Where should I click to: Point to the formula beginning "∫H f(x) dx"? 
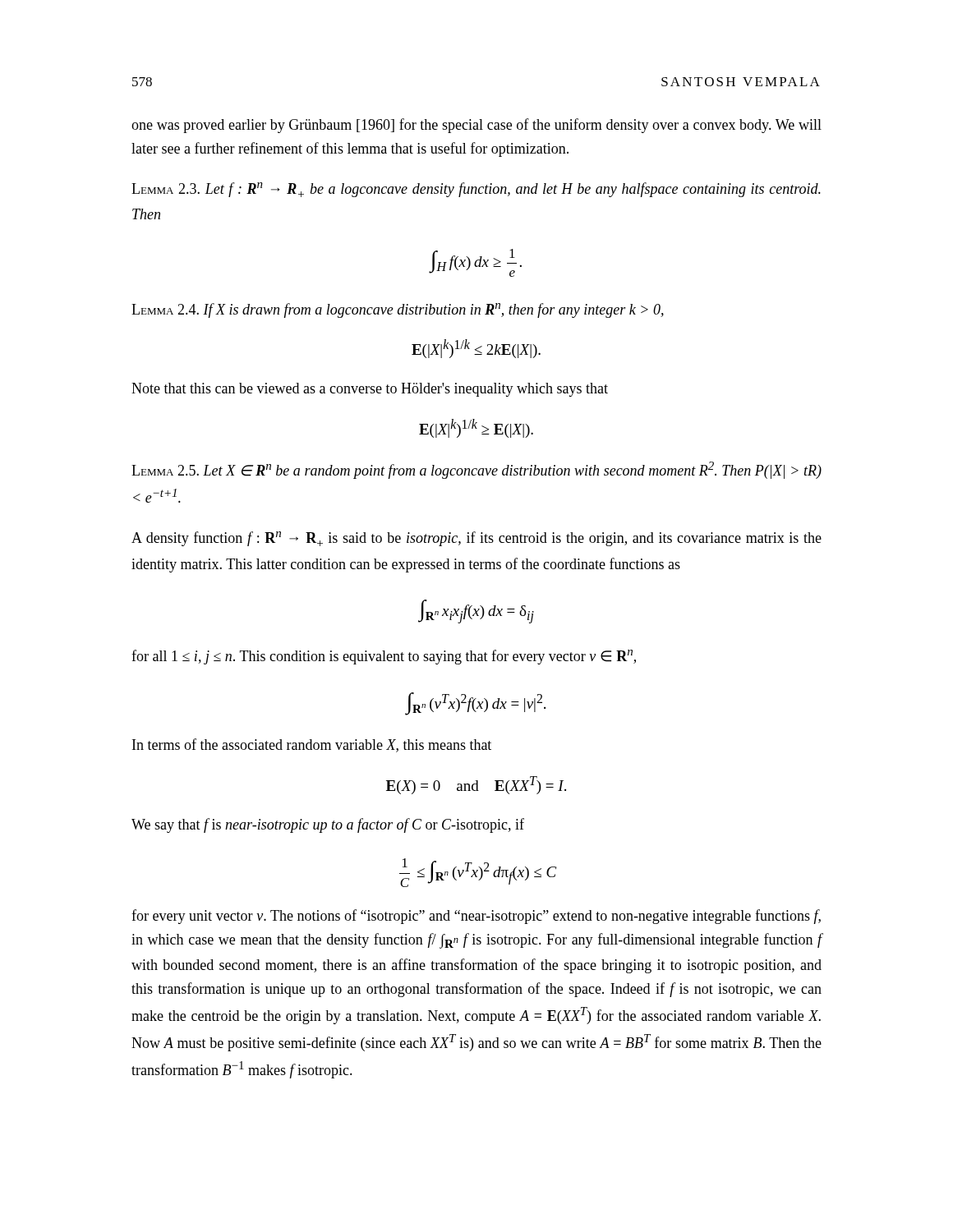[476, 263]
